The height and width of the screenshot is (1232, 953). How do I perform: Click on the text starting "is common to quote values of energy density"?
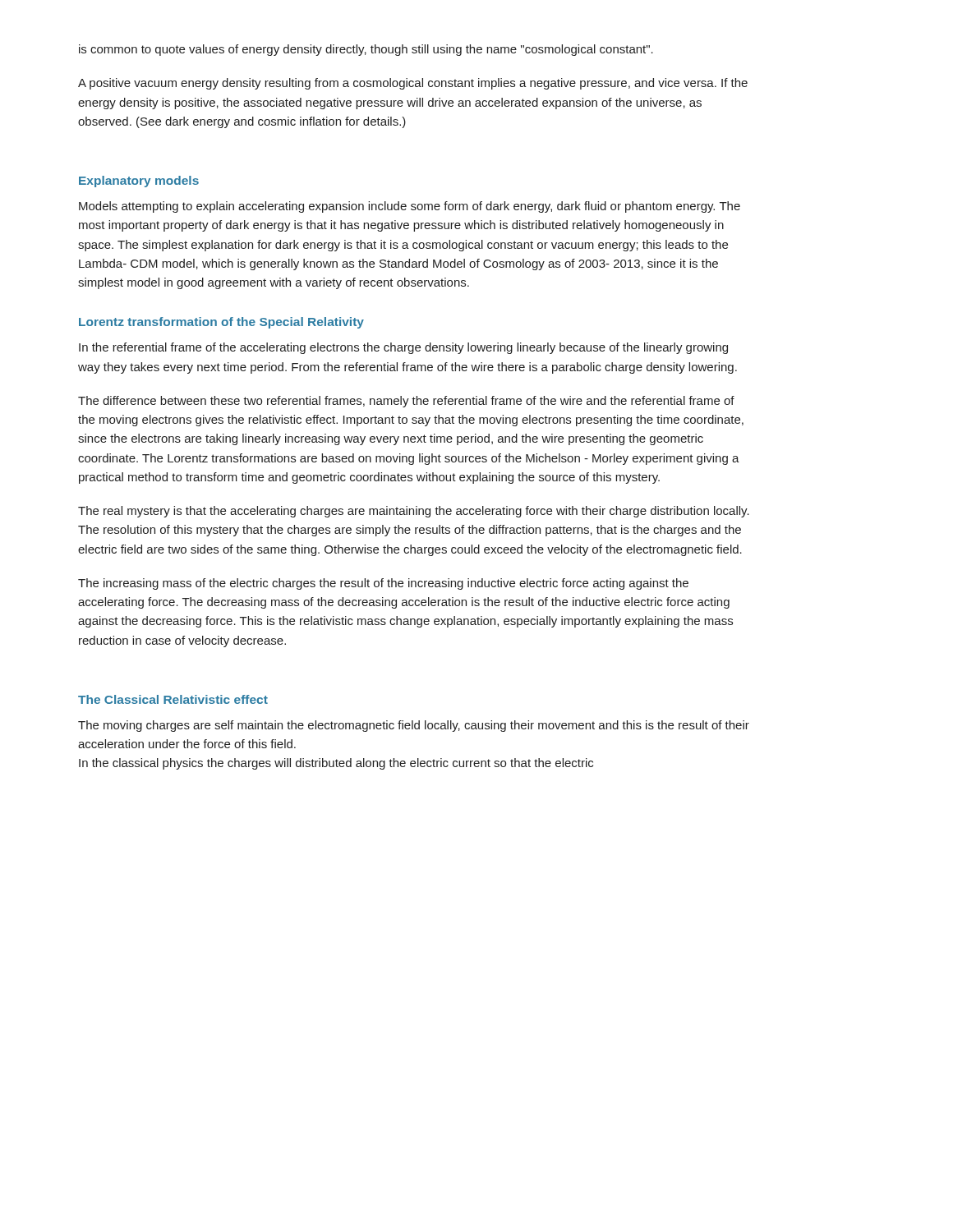(x=366, y=49)
